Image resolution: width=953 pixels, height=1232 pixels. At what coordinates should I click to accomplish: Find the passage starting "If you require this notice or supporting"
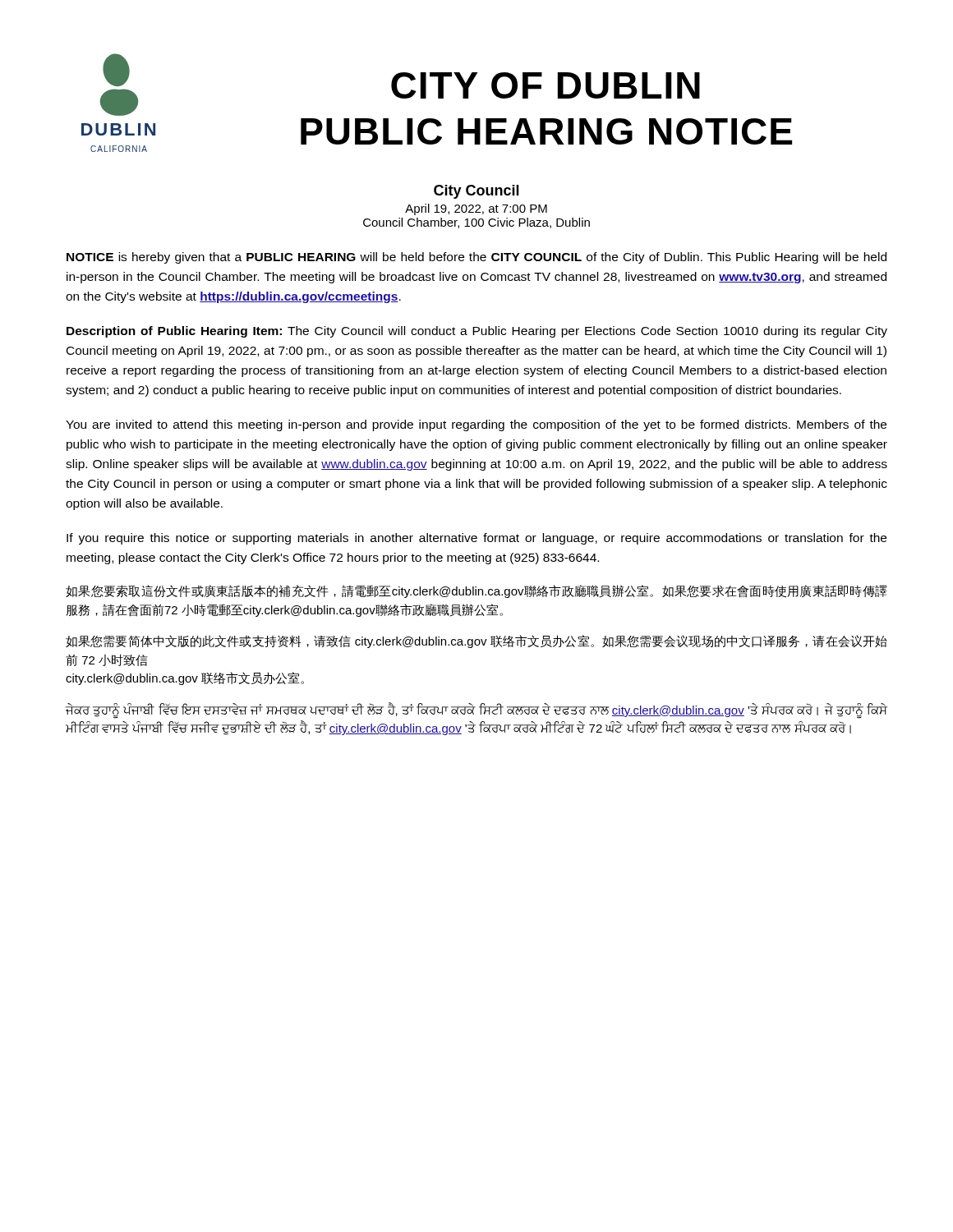[476, 548]
